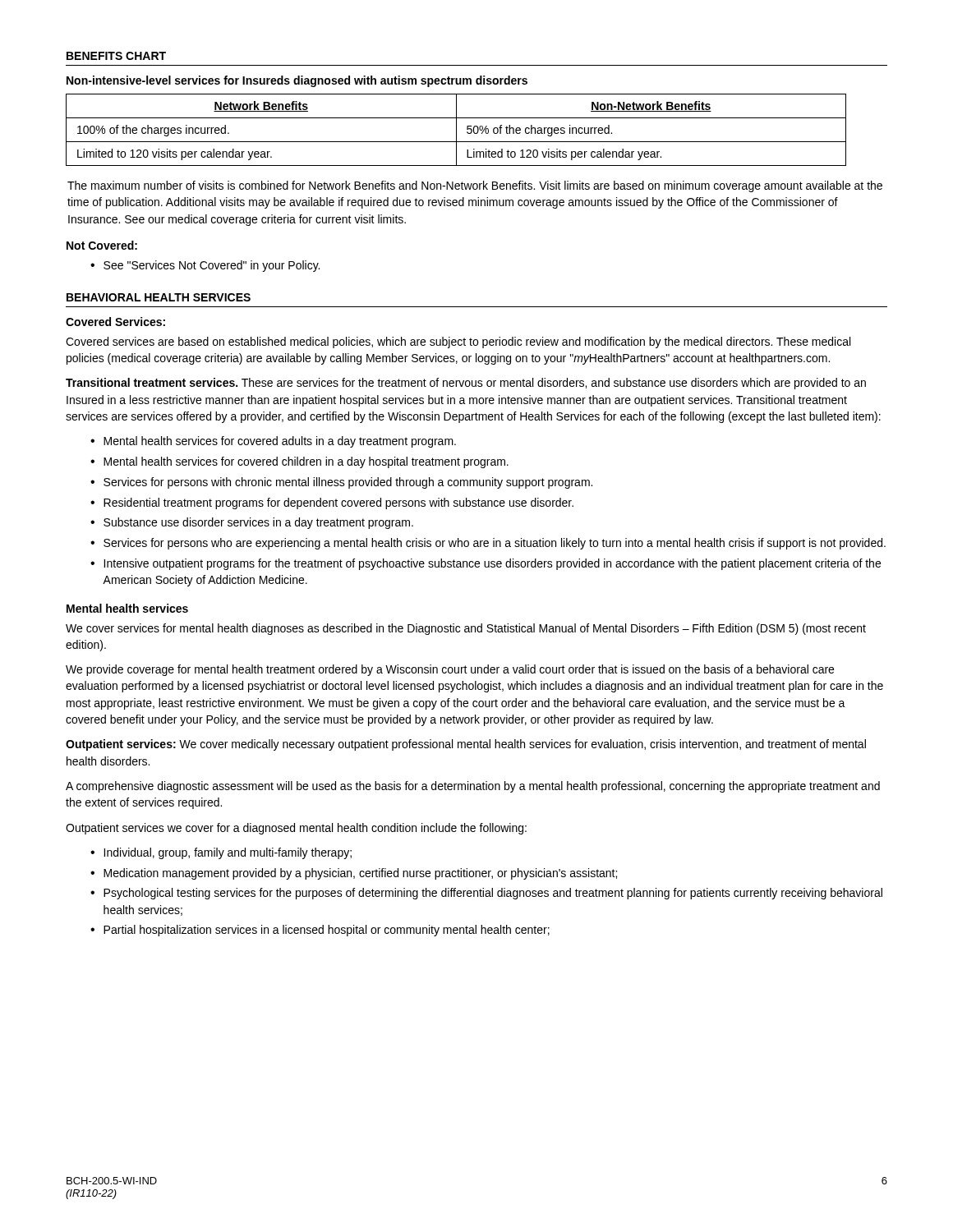The width and height of the screenshot is (953, 1232).
Task: Locate the text block that reads "We provide coverage for"
Action: pos(475,695)
